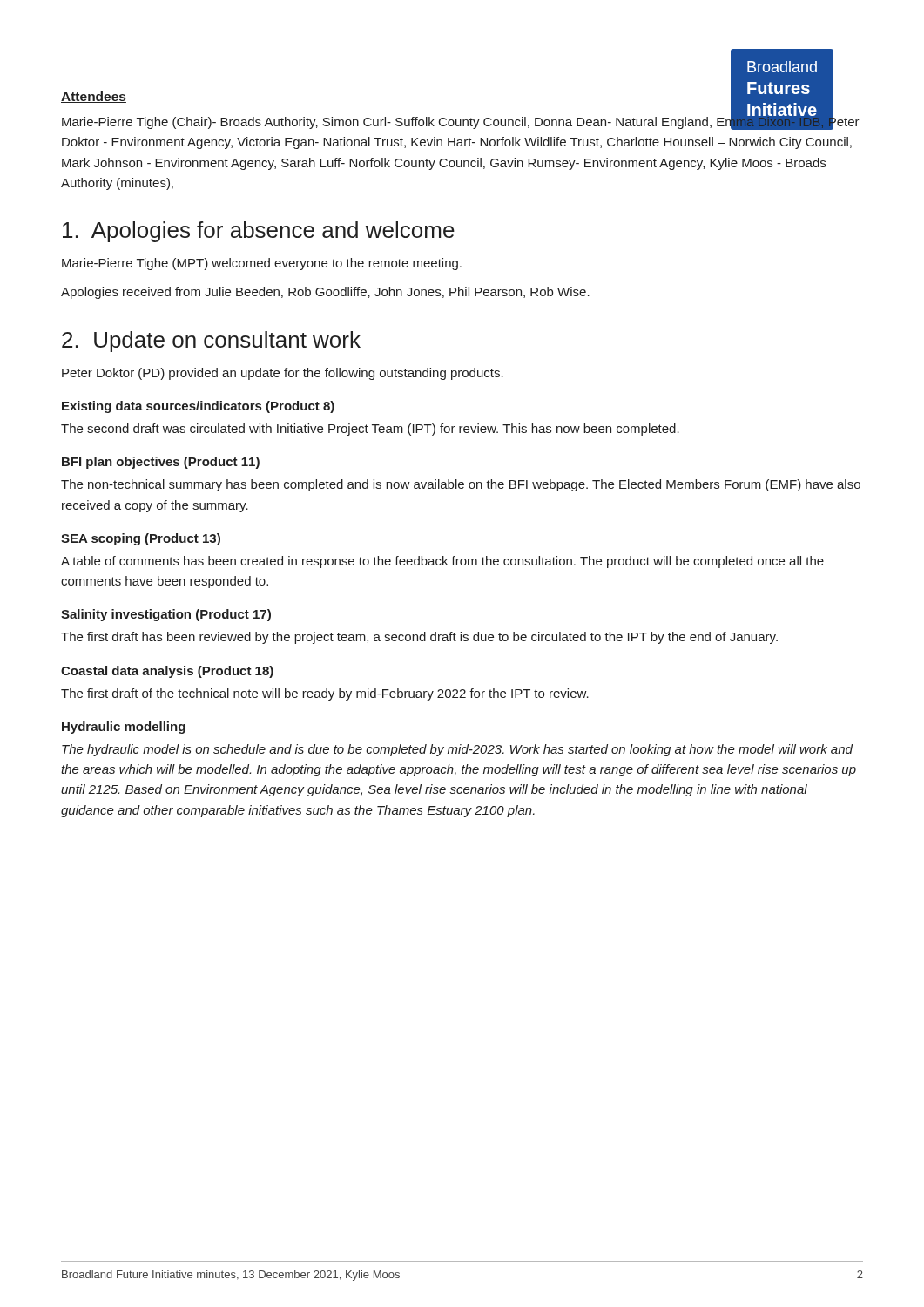This screenshot has width=924, height=1307.
Task: Where is the passage that starts "A table of comments"?
Action: tap(462, 571)
